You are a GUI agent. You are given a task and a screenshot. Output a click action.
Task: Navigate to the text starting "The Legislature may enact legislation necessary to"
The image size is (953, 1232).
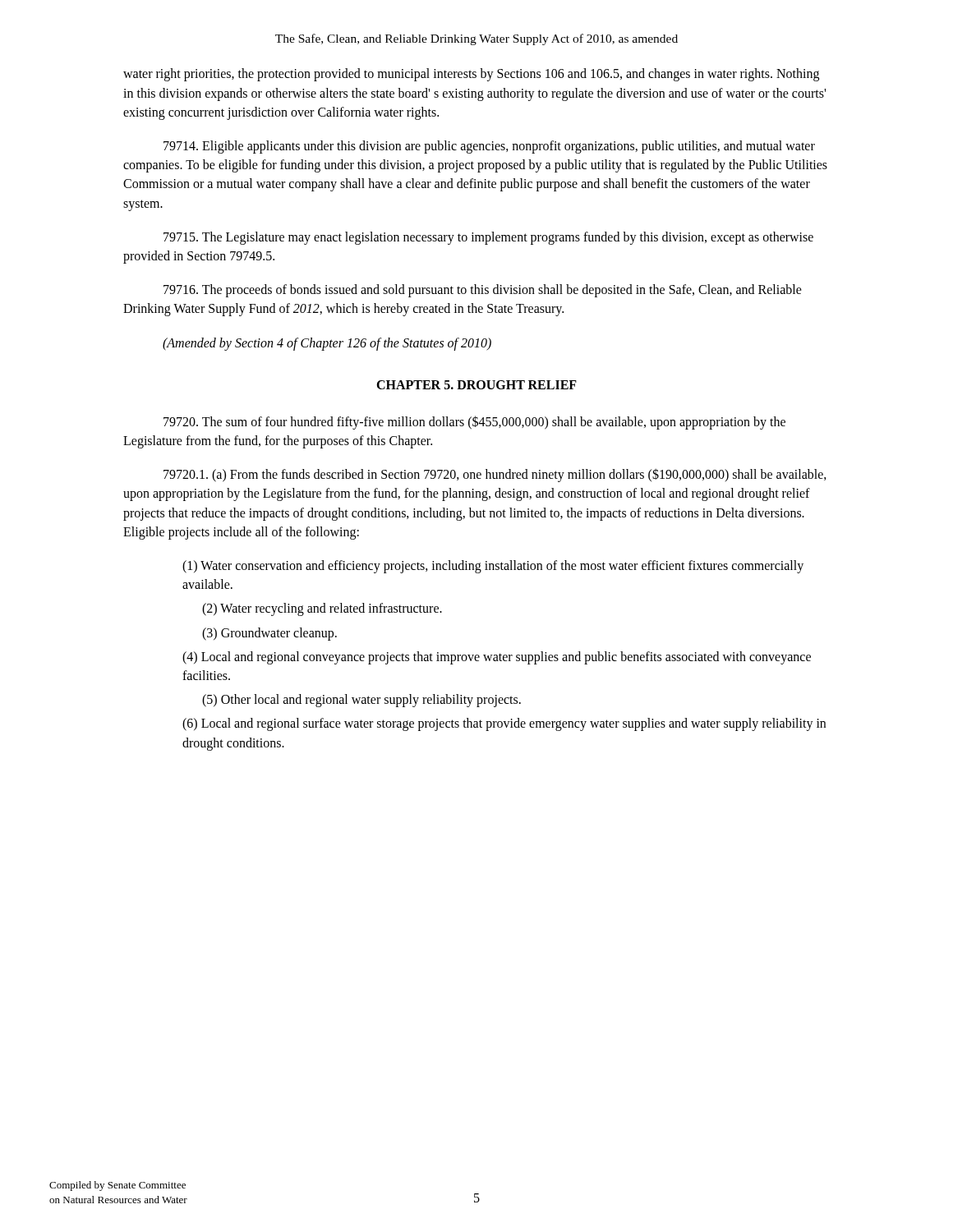[x=476, y=246]
